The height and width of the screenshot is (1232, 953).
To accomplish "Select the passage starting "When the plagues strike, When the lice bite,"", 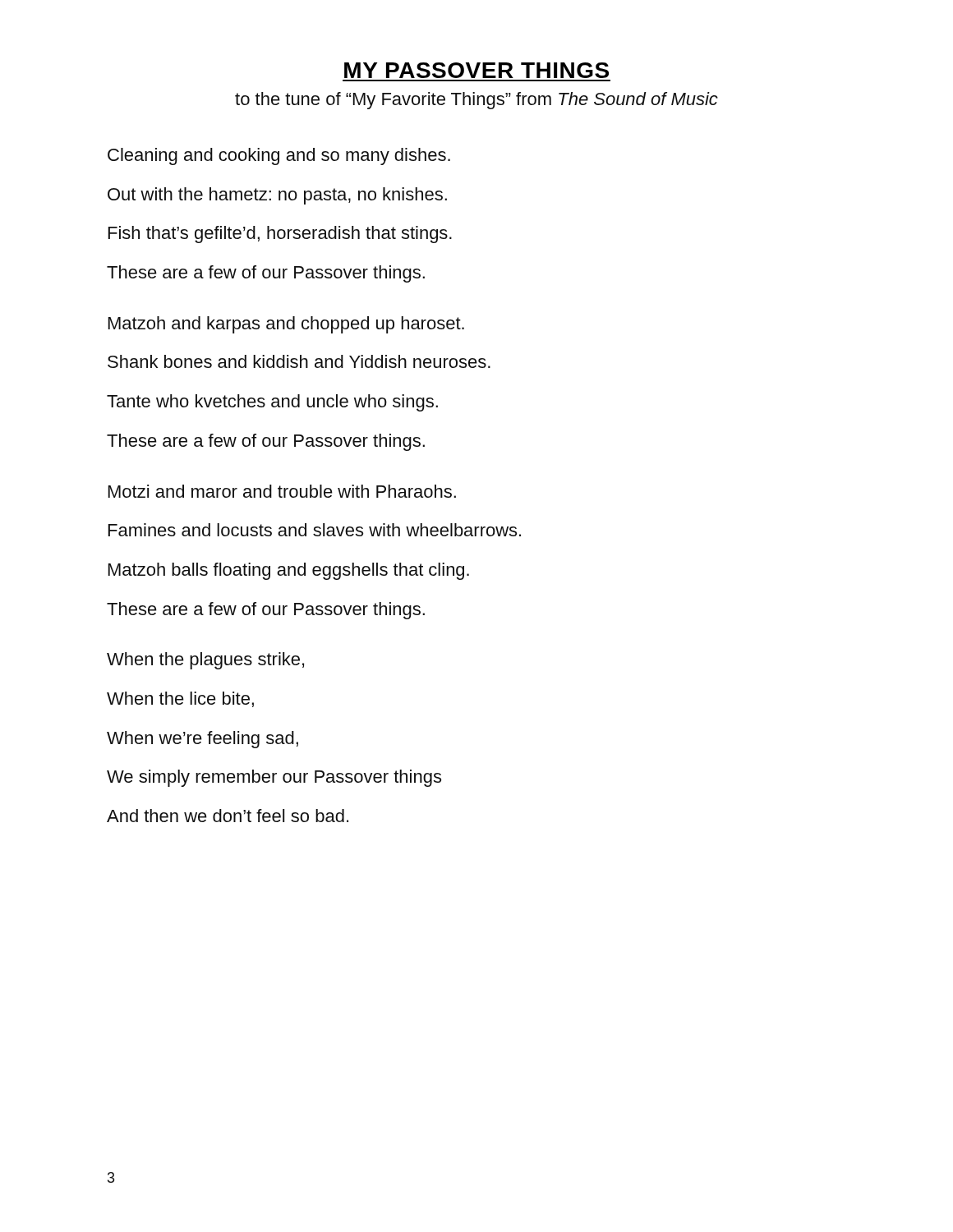I will coord(205,661).
